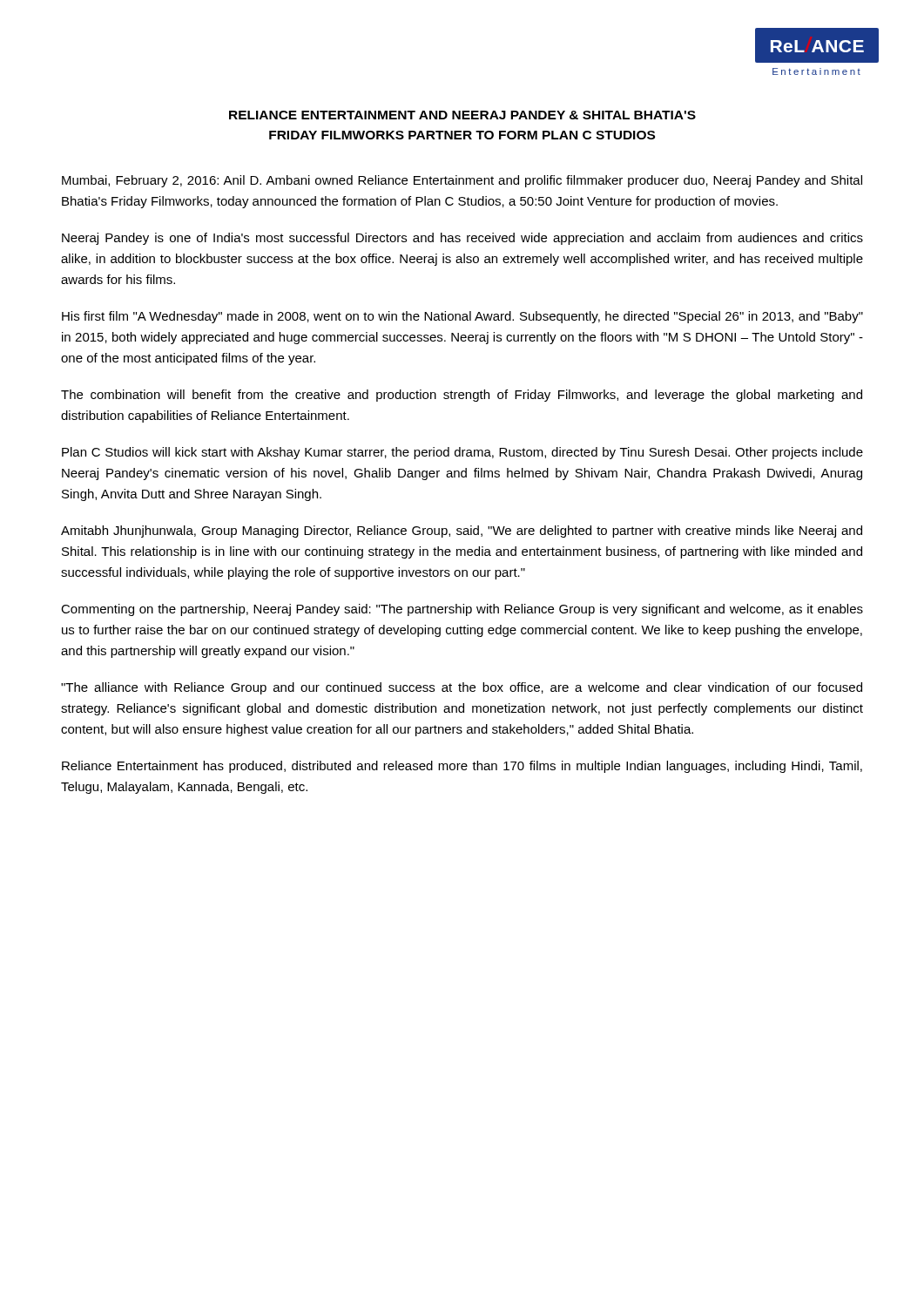
Task: Click on the logo
Action: coord(817,52)
